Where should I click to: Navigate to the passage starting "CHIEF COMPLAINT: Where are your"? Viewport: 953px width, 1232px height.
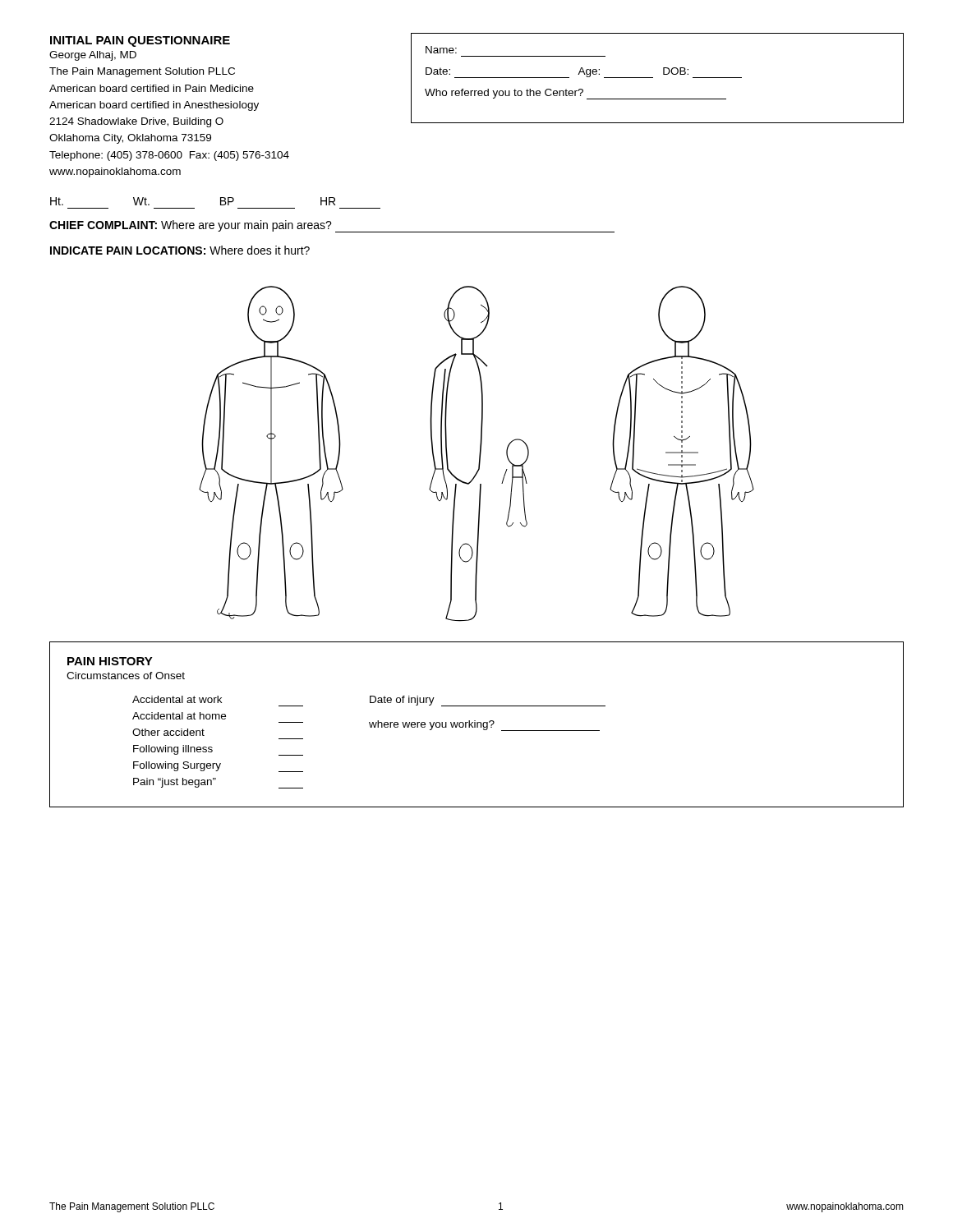click(332, 225)
